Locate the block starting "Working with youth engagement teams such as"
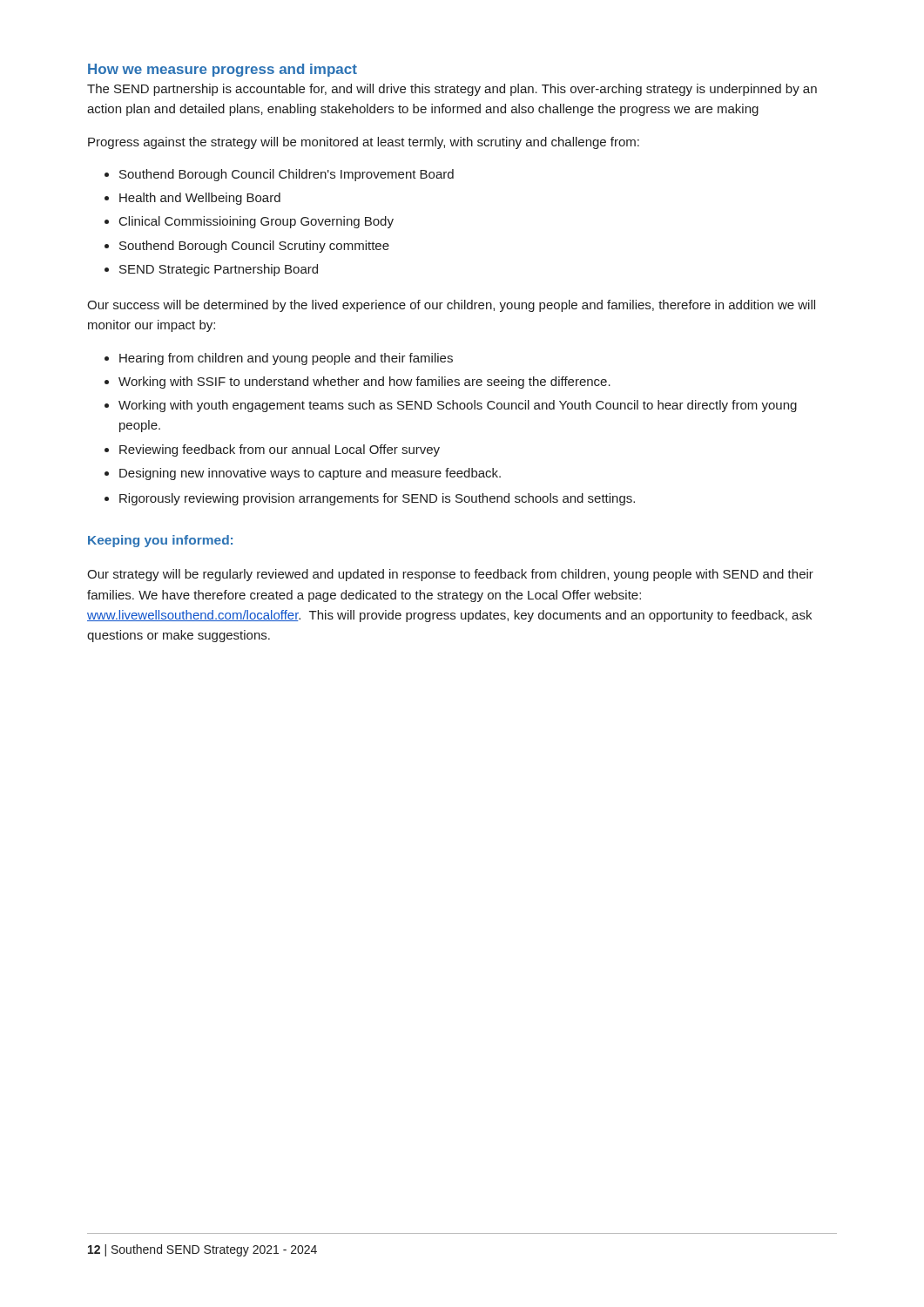Image resolution: width=924 pixels, height=1307 pixels. coord(458,415)
